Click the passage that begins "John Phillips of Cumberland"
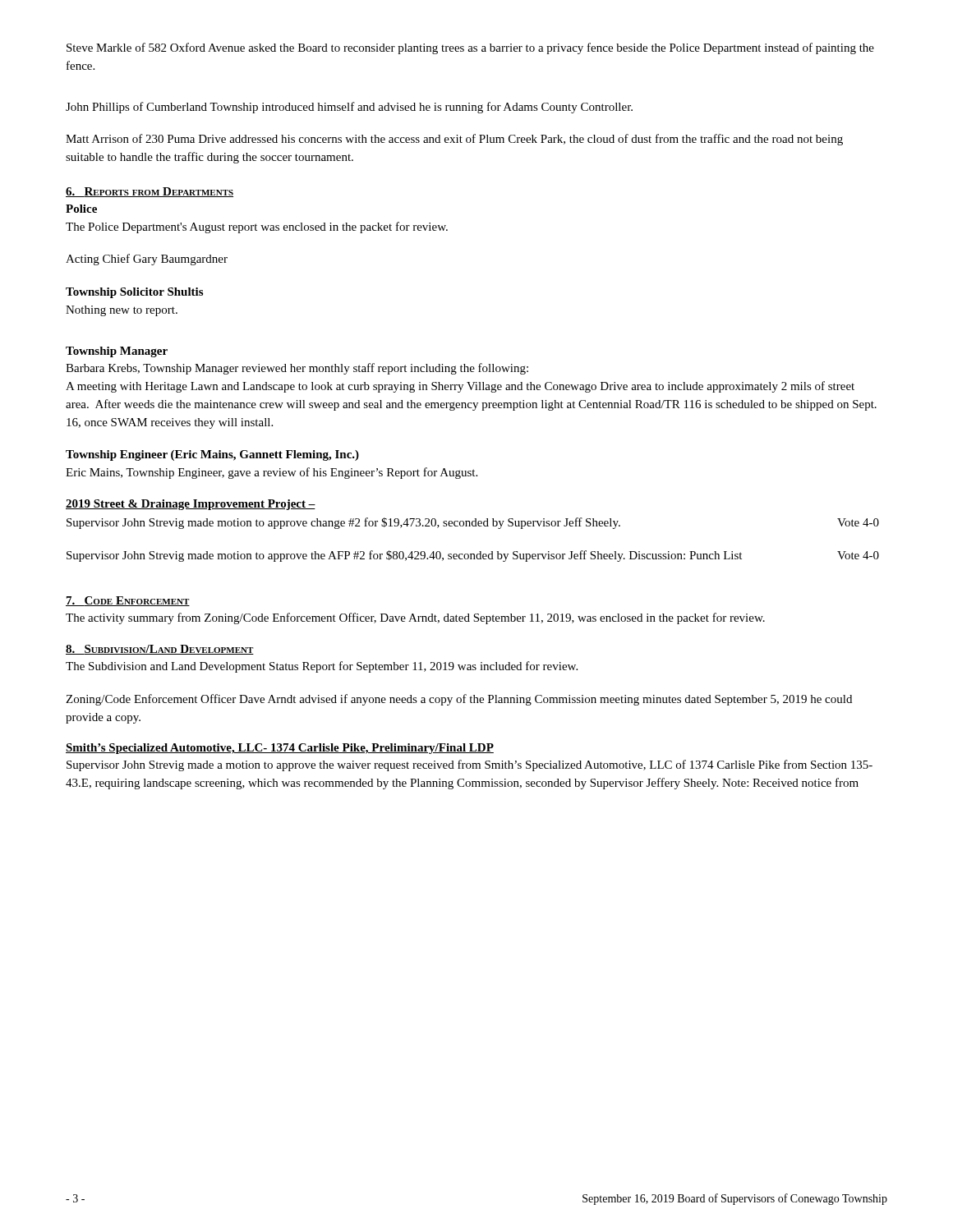Image resolution: width=953 pixels, height=1232 pixels. tap(350, 106)
